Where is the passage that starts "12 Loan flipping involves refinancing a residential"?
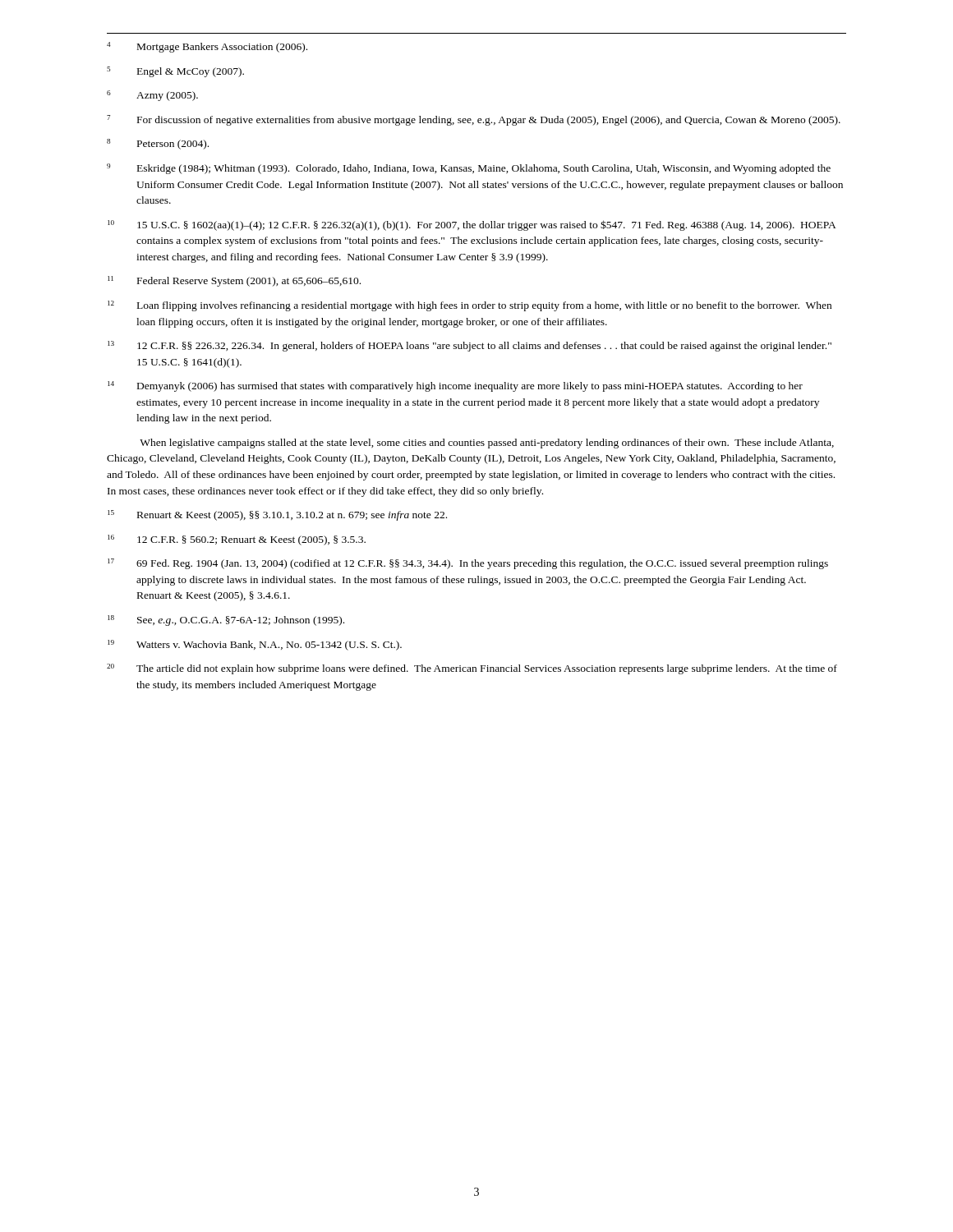 click(476, 313)
